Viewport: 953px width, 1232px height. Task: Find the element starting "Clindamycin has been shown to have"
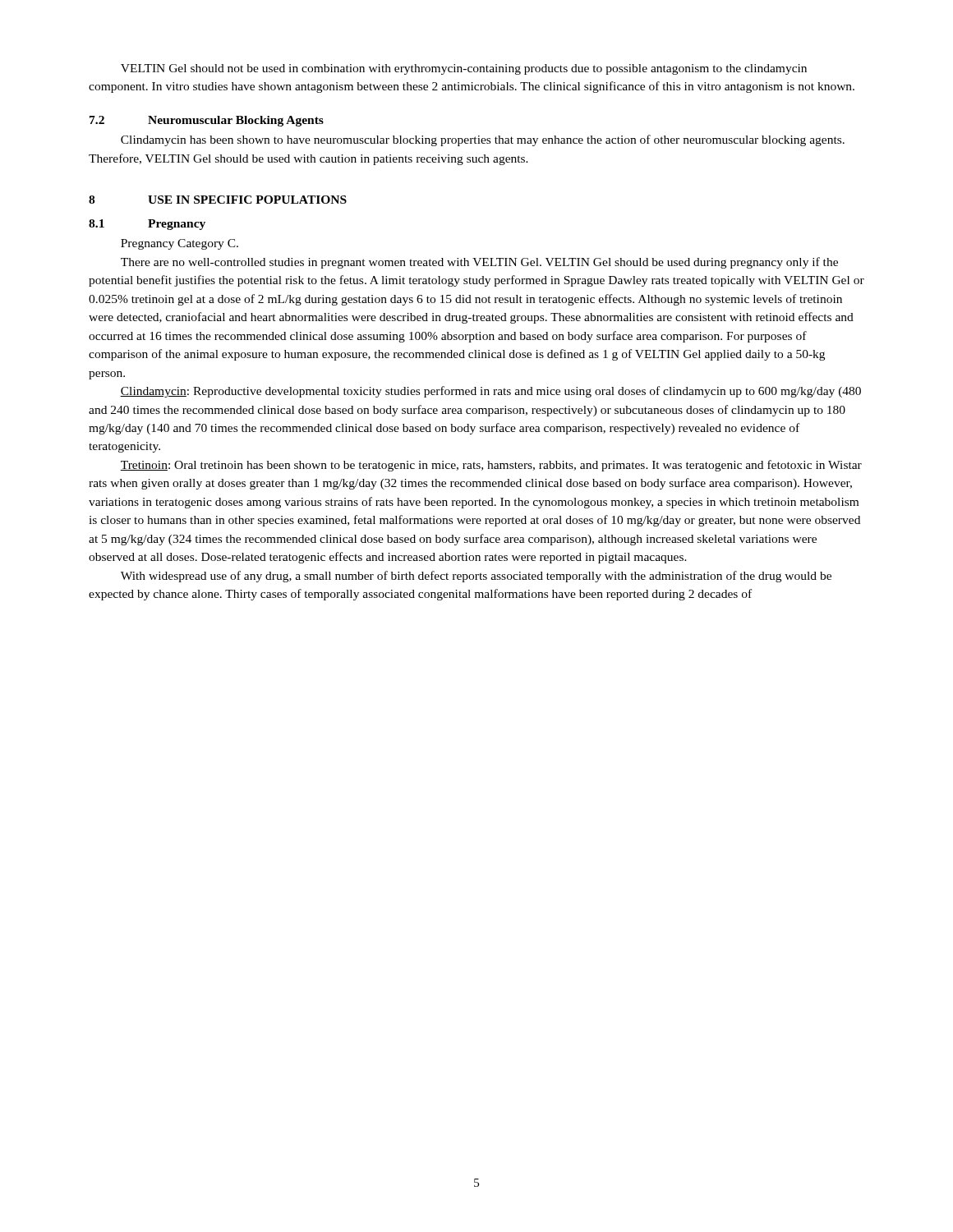pyautogui.click(x=476, y=149)
